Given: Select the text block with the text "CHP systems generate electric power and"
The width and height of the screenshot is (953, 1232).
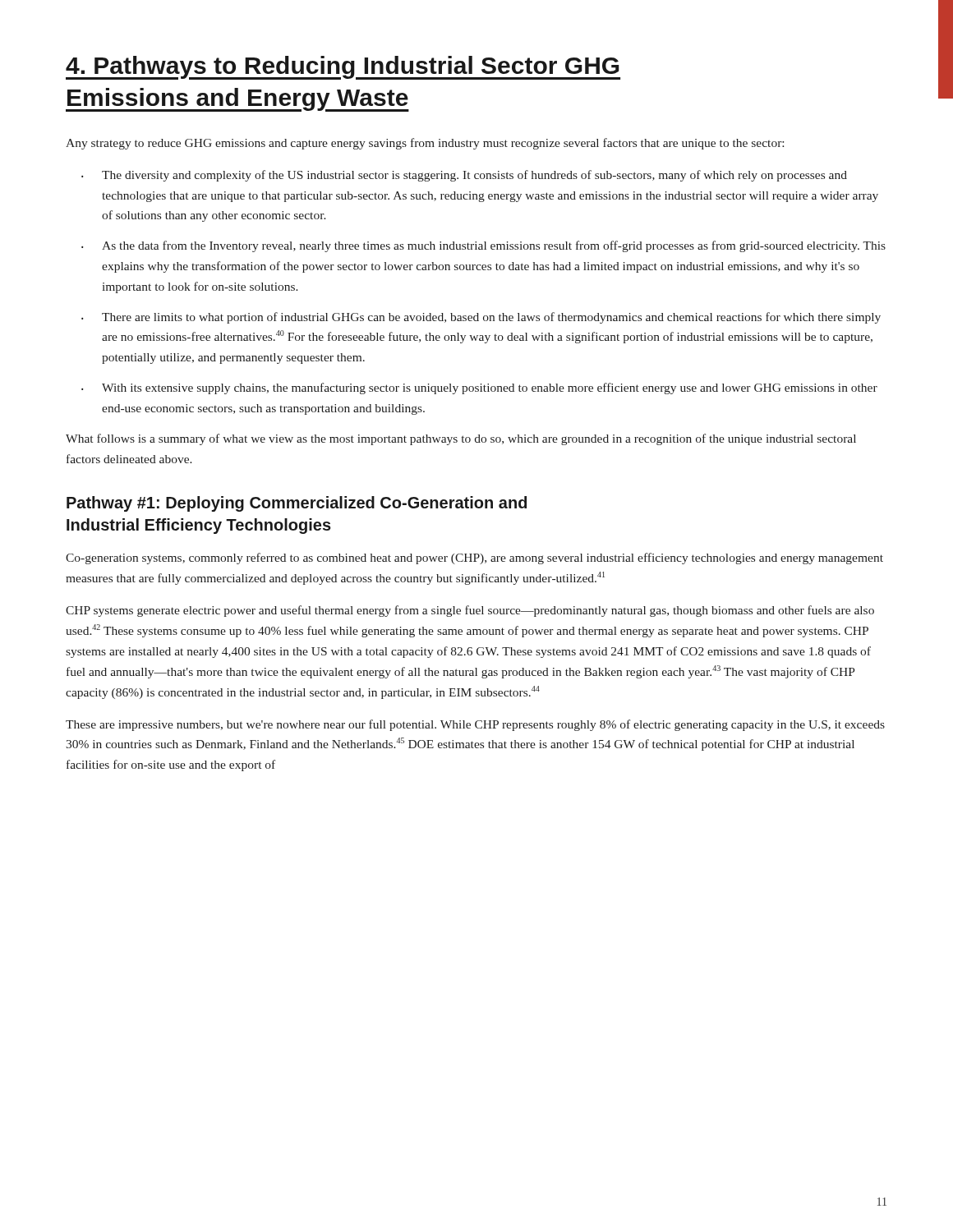Looking at the screenshot, I should pos(470,651).
